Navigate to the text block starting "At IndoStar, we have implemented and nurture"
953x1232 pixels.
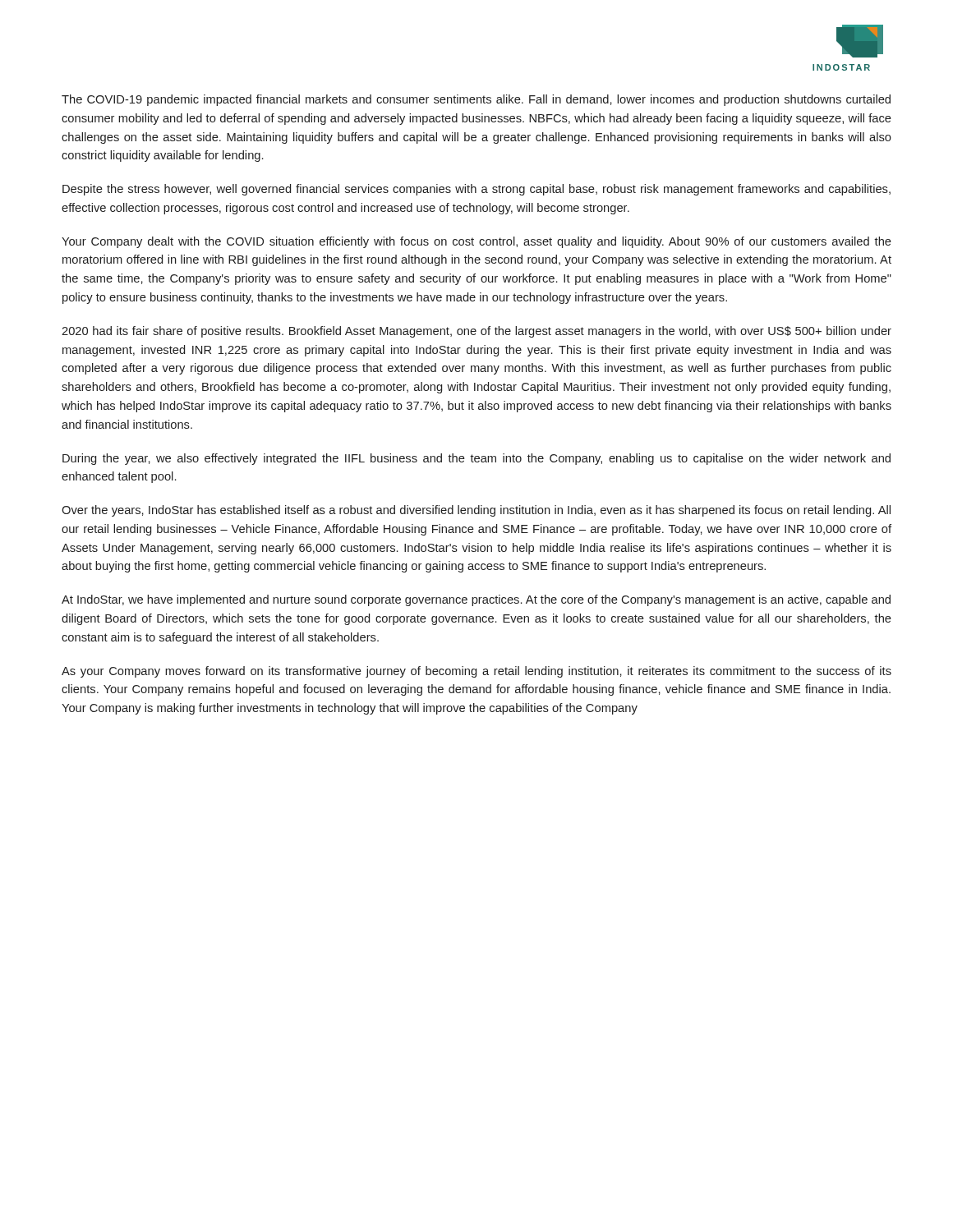point(476,618)
